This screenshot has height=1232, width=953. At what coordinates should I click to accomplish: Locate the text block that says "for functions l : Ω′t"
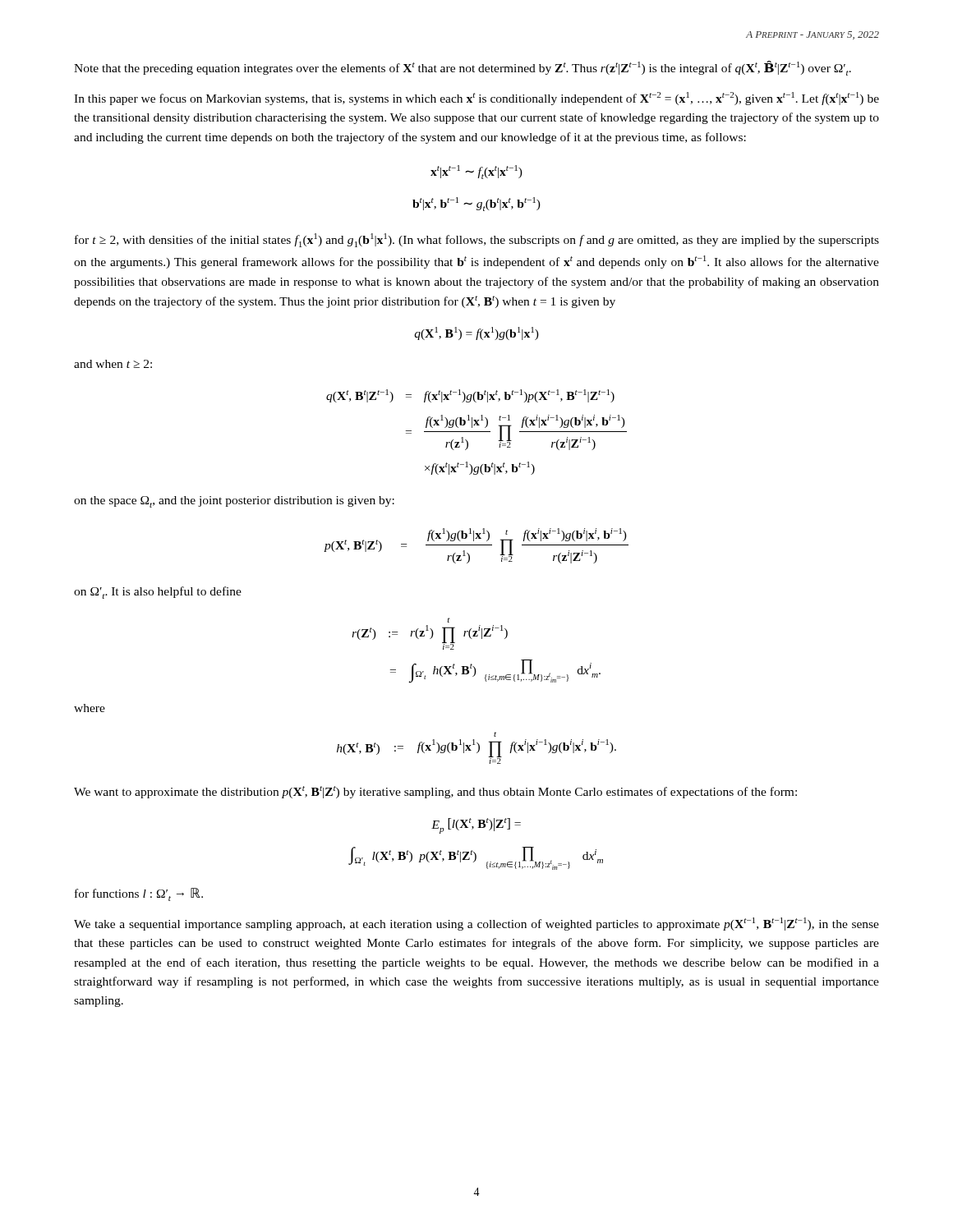[x=139, y=895]
